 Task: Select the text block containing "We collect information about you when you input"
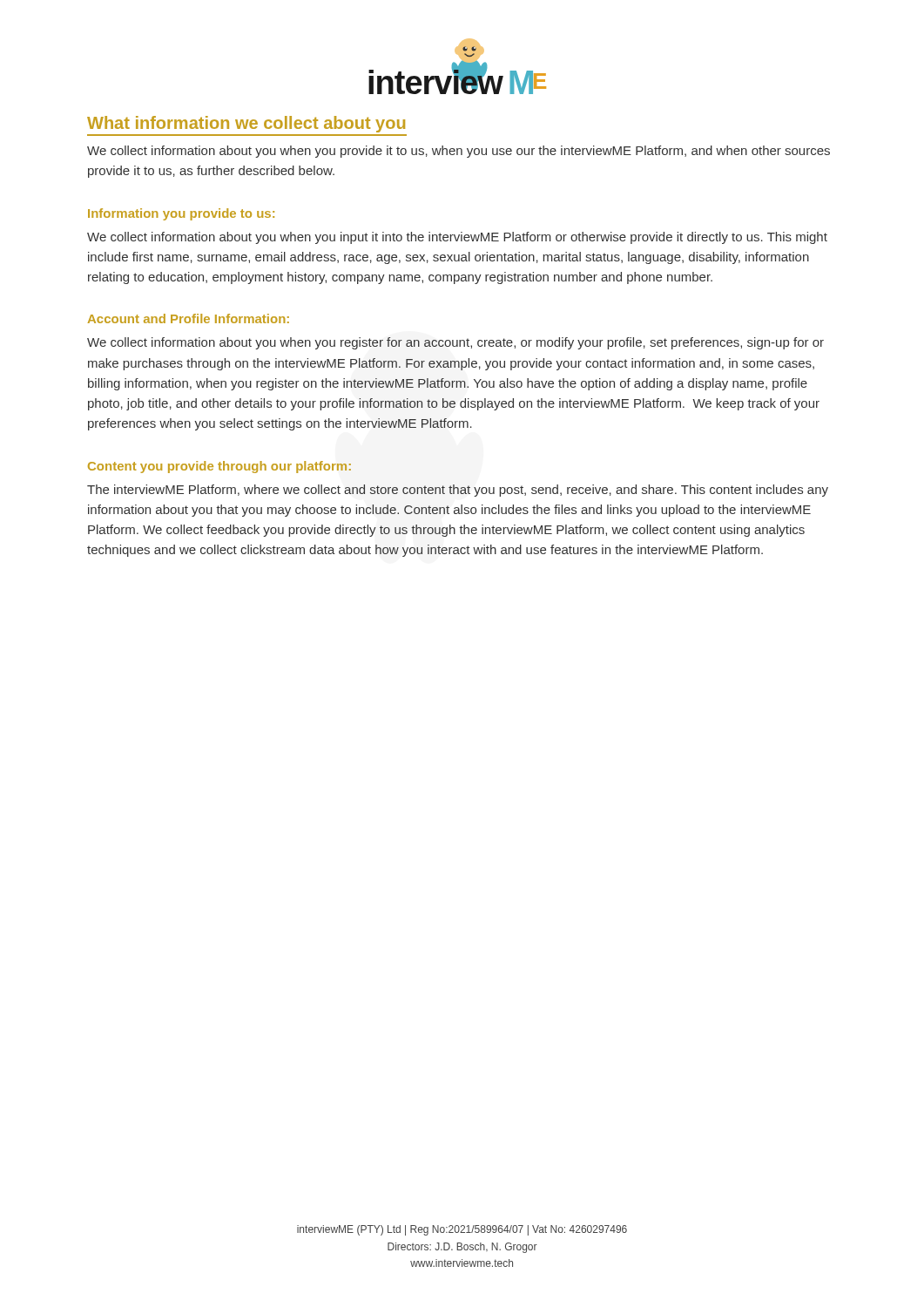click(x=462, y=256)
